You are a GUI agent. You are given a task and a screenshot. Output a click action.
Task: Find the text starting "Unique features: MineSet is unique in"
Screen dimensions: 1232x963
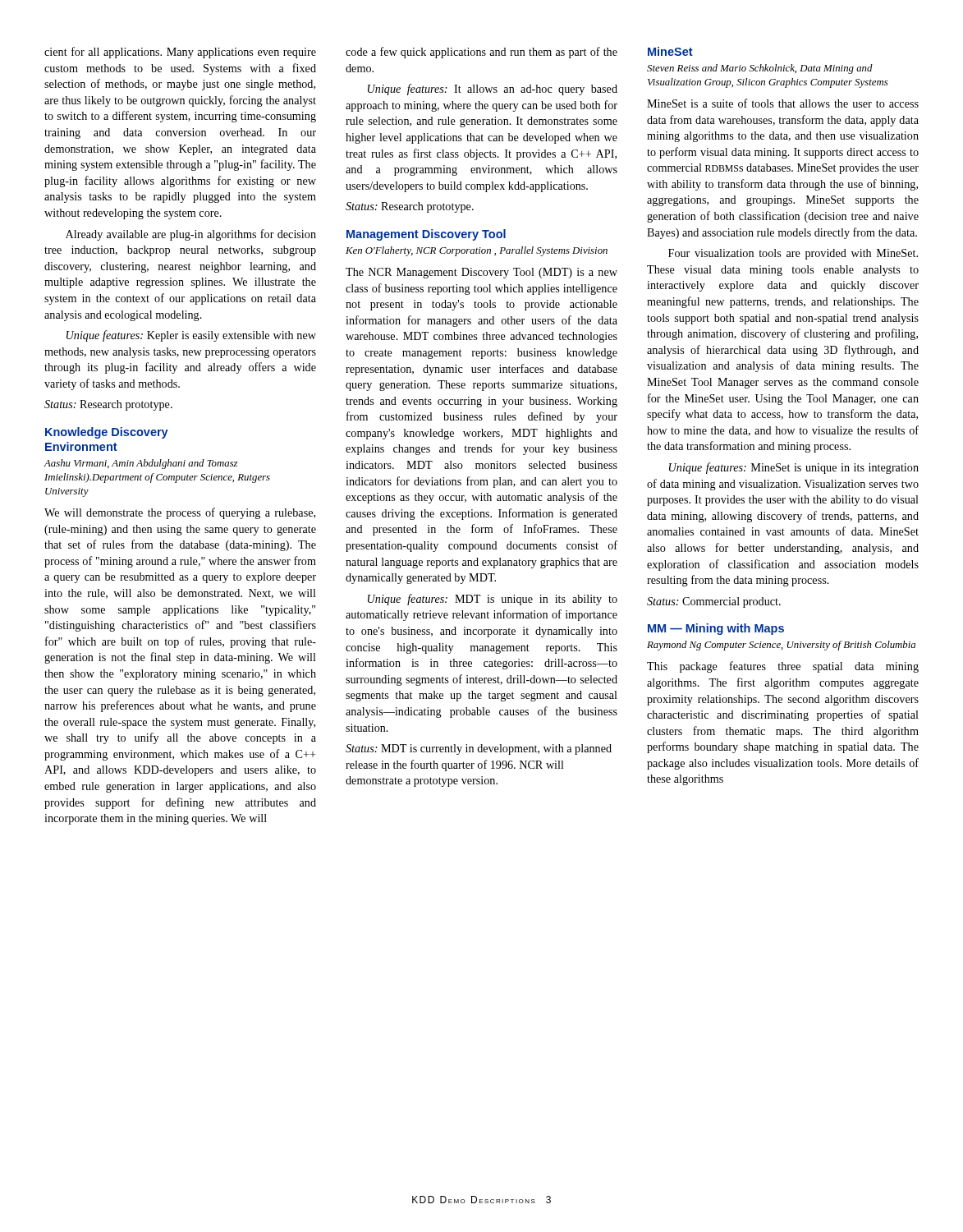(x=783, y=524)
